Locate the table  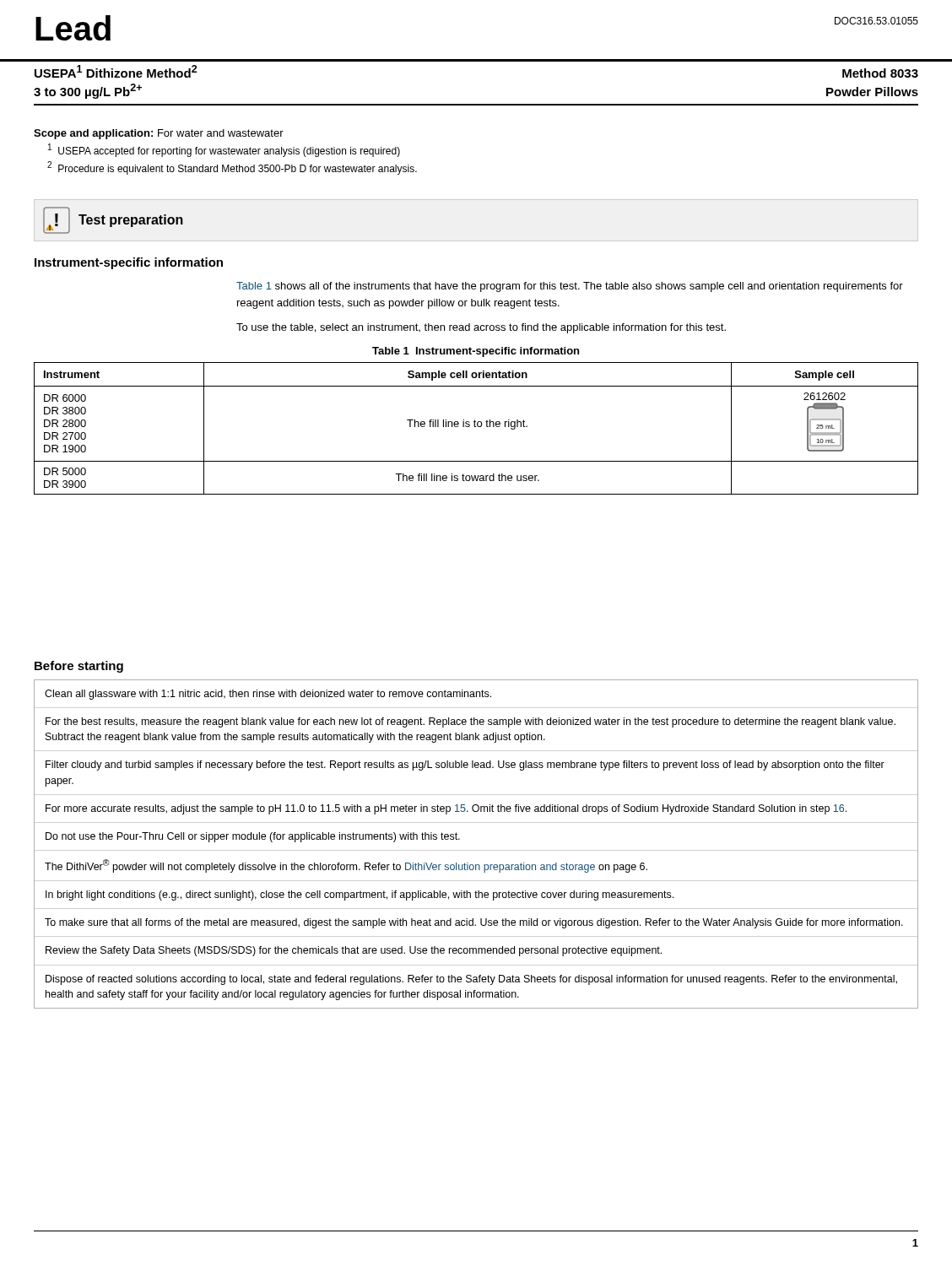click(476, 428)
